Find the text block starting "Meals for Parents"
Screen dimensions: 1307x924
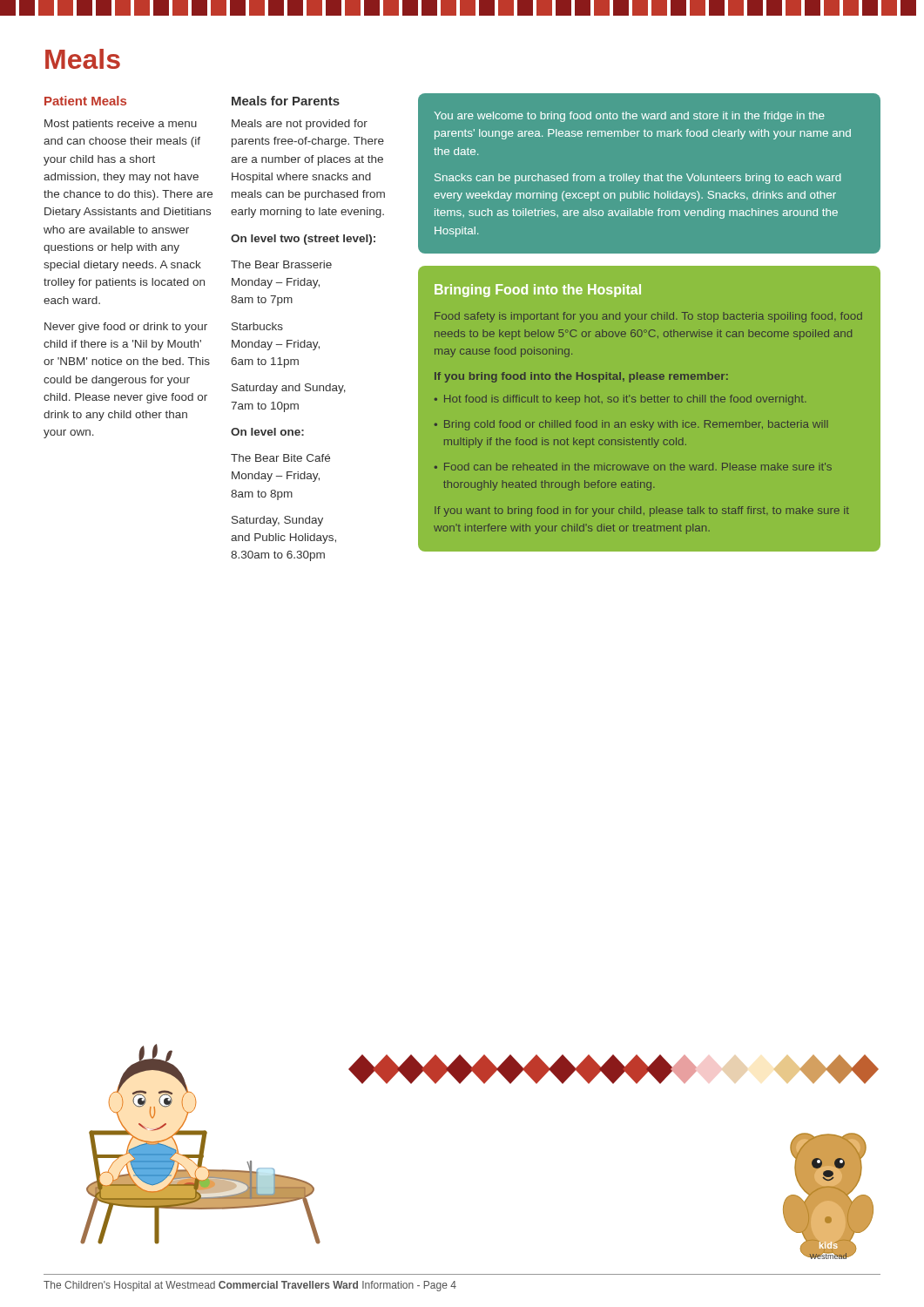click(x=285, y=101)
